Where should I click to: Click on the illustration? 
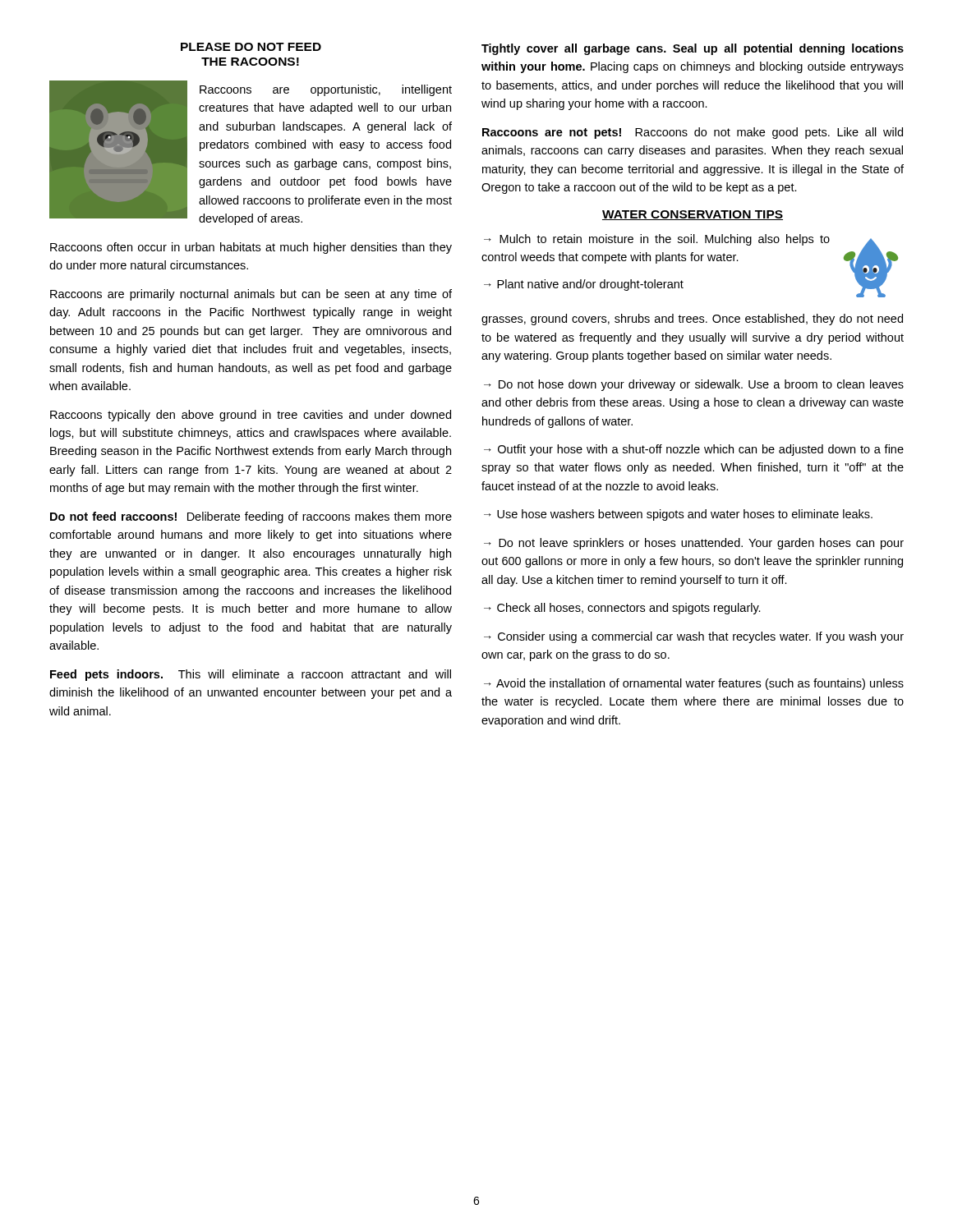[x=871, y=265]
